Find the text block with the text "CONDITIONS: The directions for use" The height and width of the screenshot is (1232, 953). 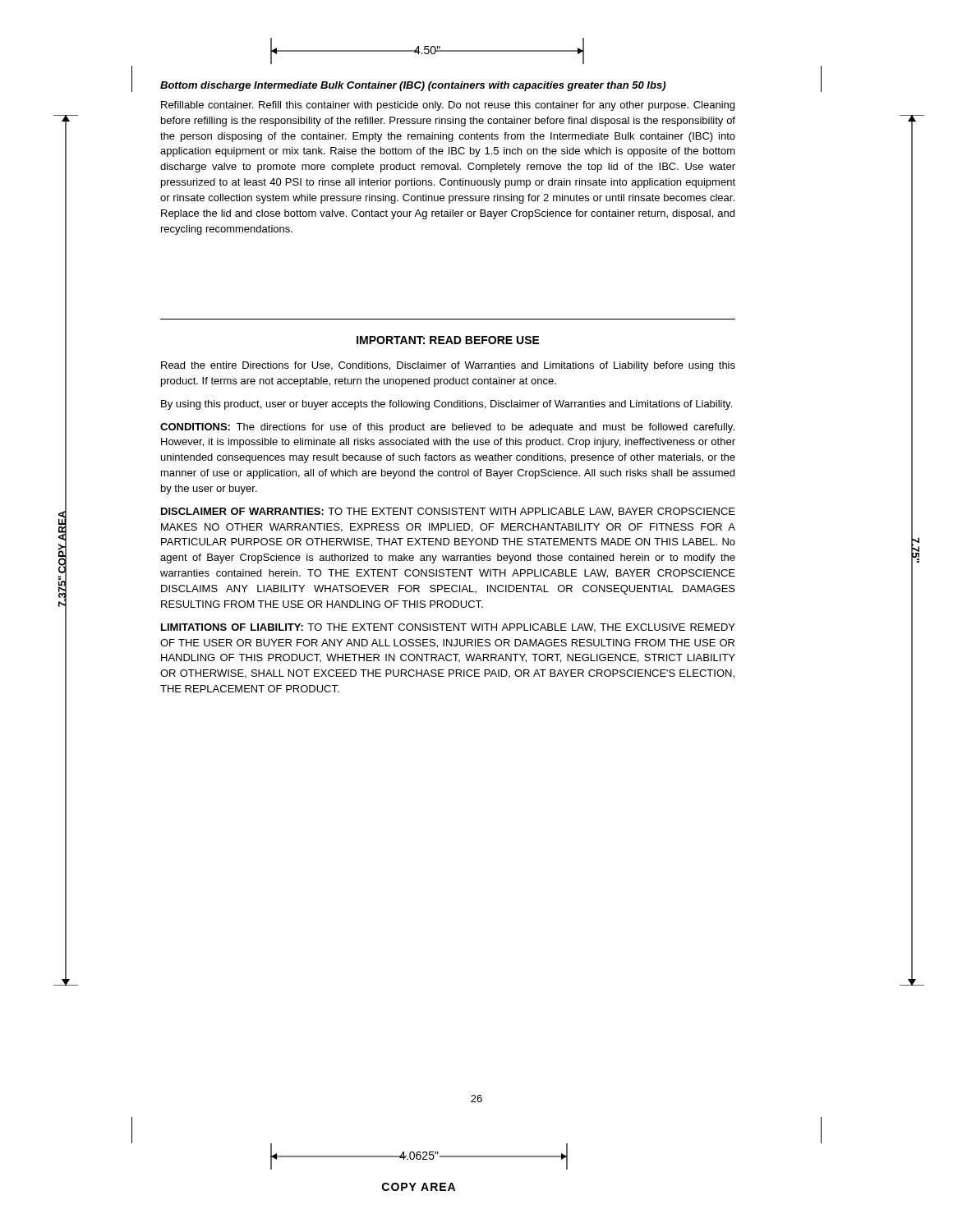(448, 457)
